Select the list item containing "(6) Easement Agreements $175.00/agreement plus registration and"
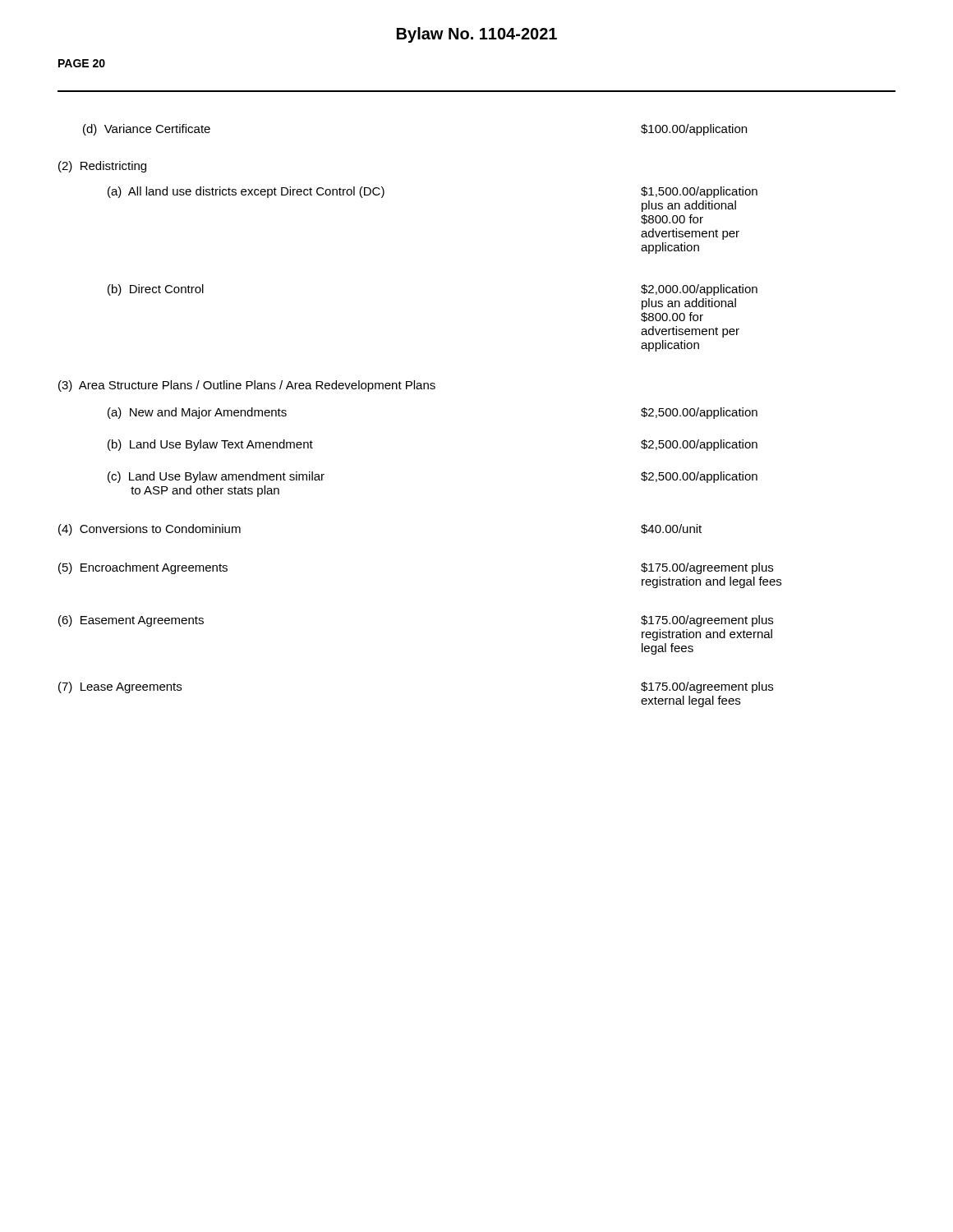This screenshot has height=1232, width=953. [x=133, y=621]
